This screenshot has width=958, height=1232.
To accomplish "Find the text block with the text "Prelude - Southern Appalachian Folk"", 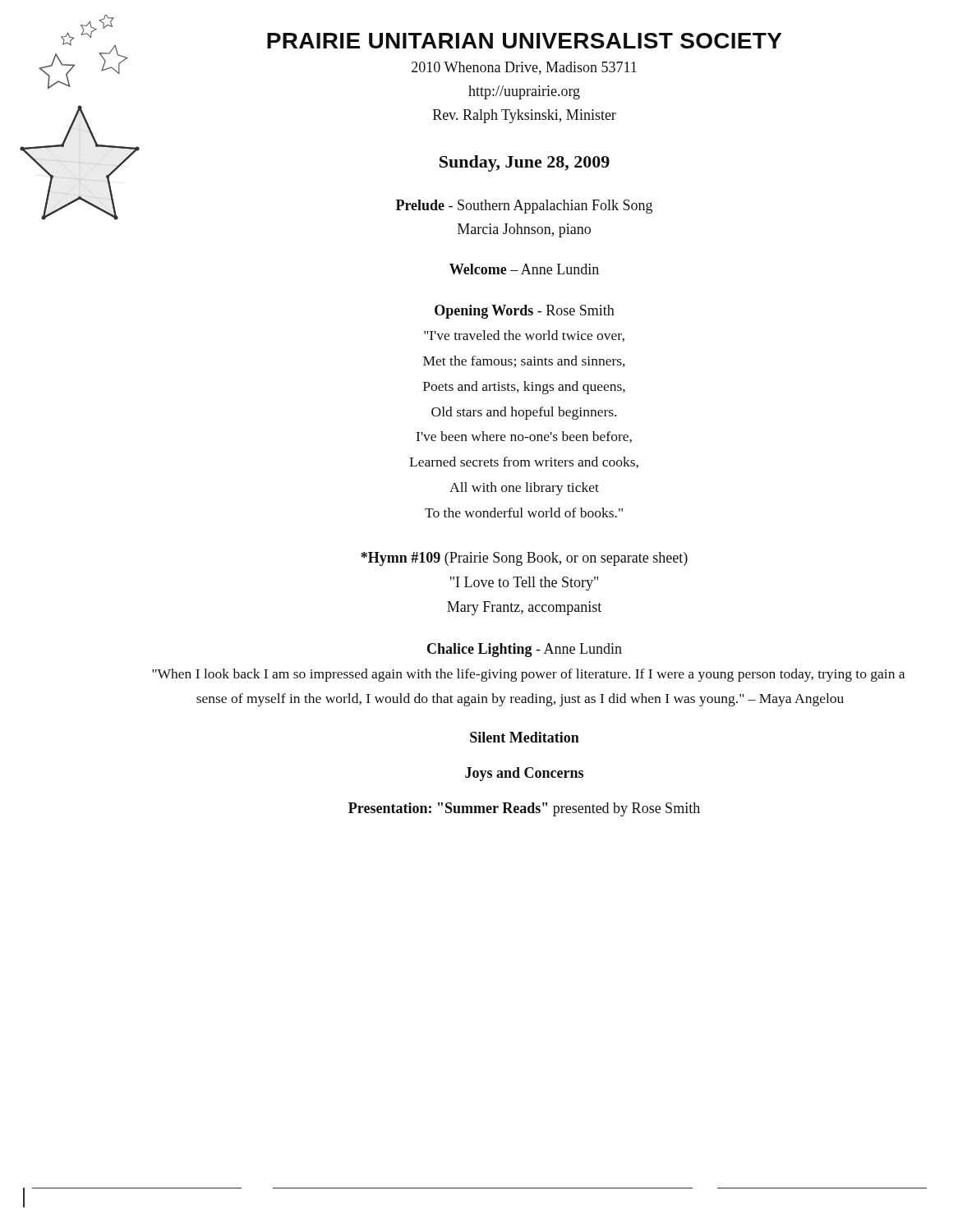I will click(x=524, y=218).
